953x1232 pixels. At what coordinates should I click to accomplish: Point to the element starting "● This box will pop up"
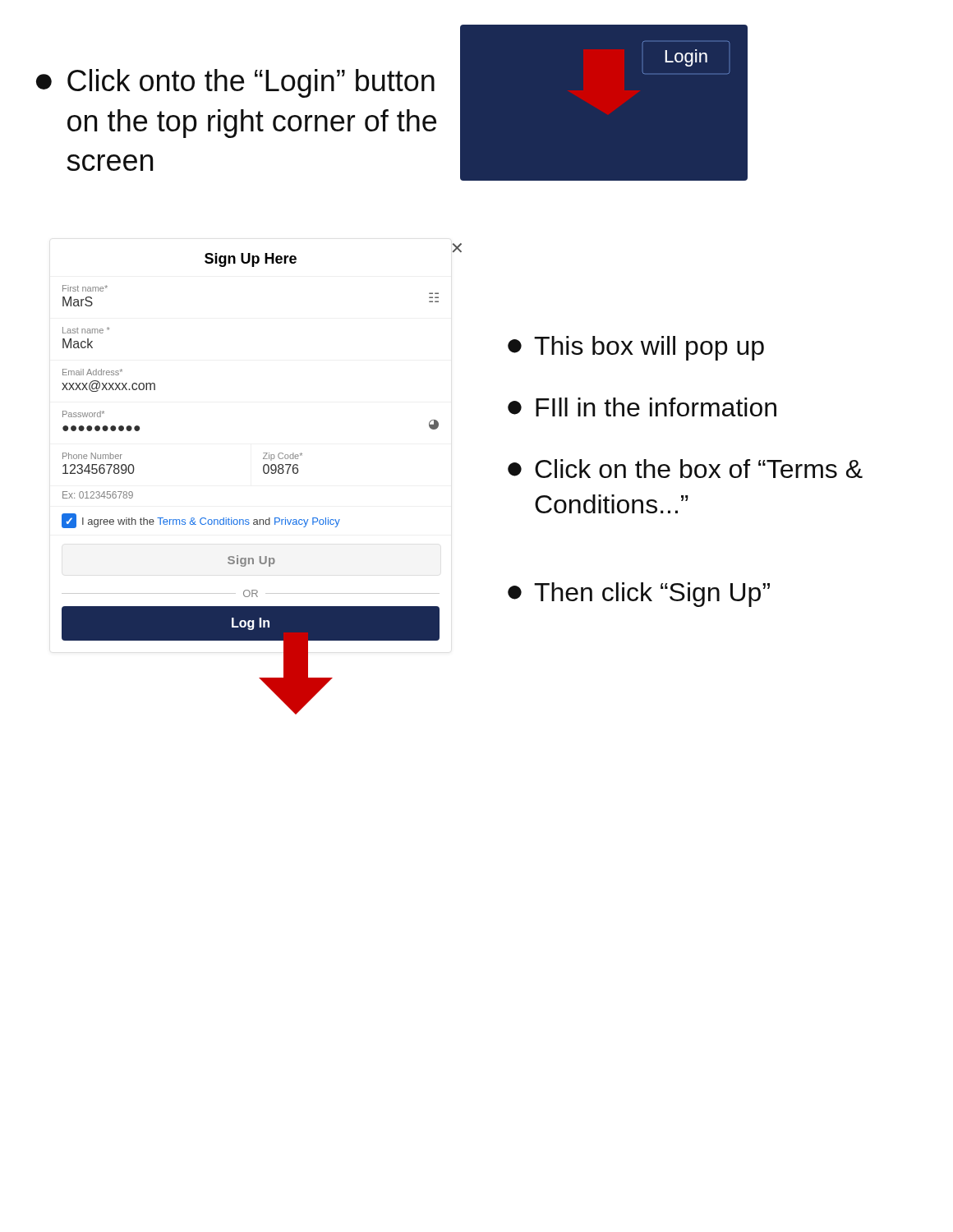coord(635,346)
